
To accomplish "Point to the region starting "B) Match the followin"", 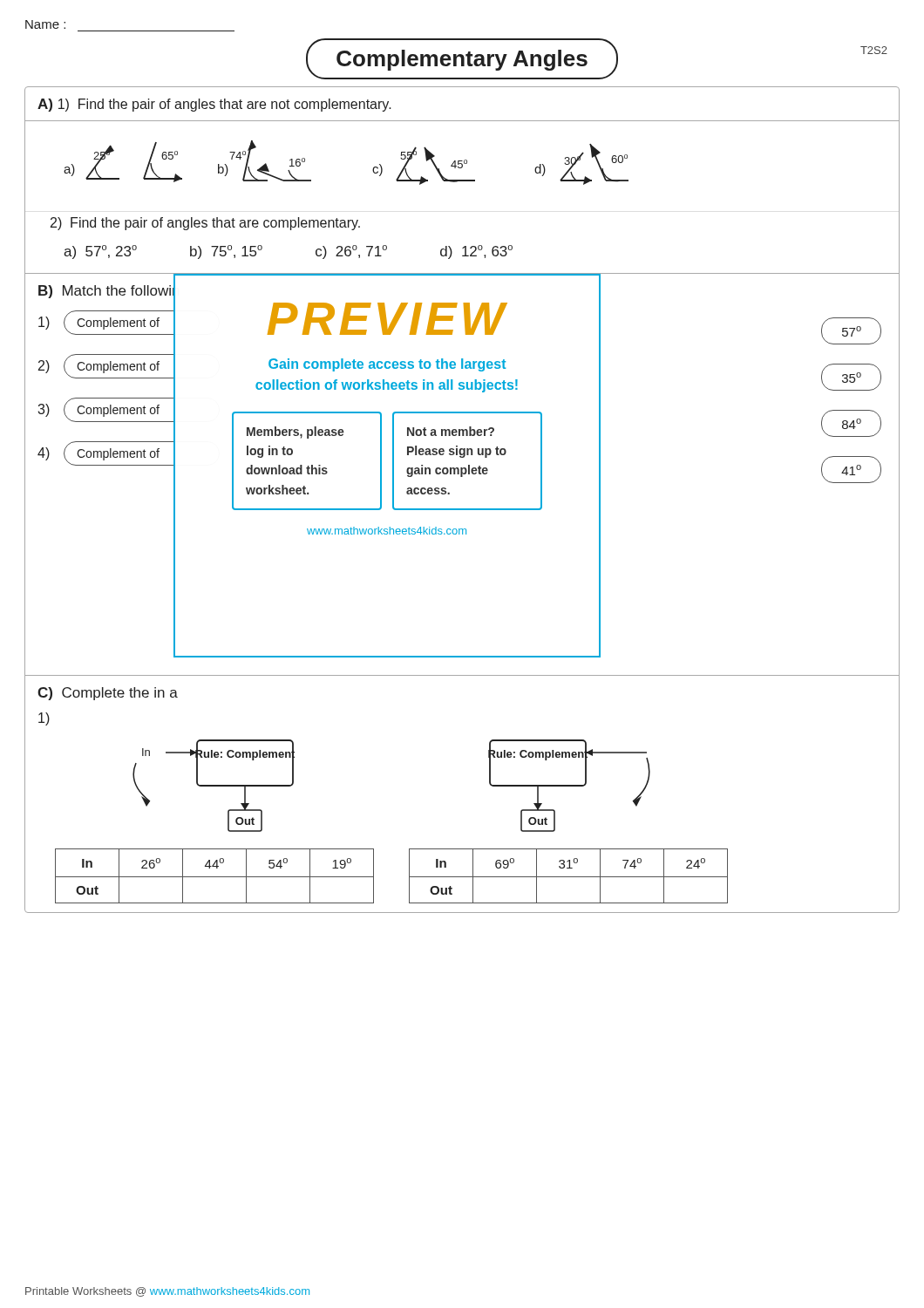I will click(109, 291).
